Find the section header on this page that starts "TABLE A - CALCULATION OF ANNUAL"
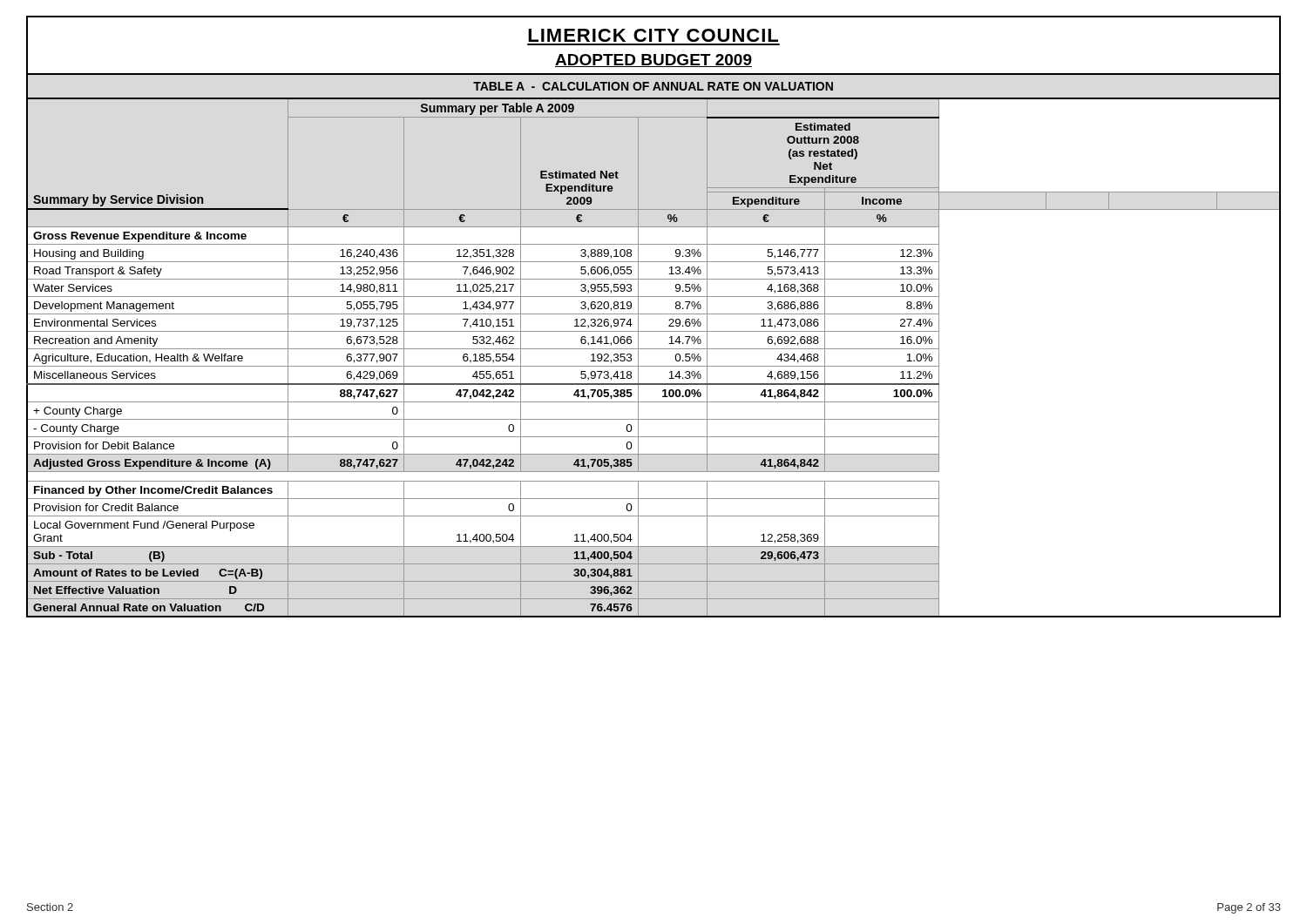Image resolution: width=1307 pixels, height=924 pixels. [654, 86]
